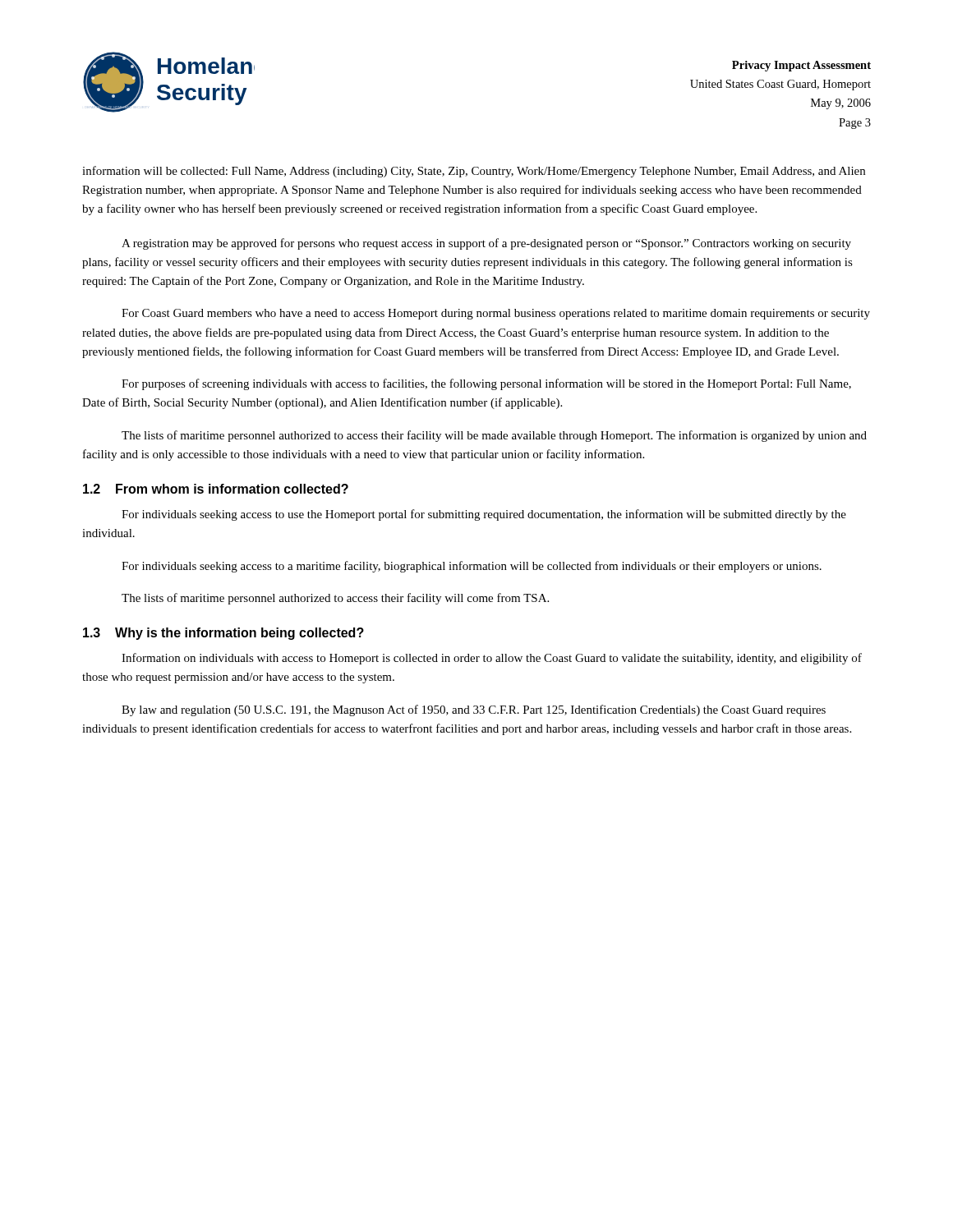Find the block on this page that starts "For purposes of screening individuals with"
The width and height of the screenshot is (953, 1232).
[467, 393]
